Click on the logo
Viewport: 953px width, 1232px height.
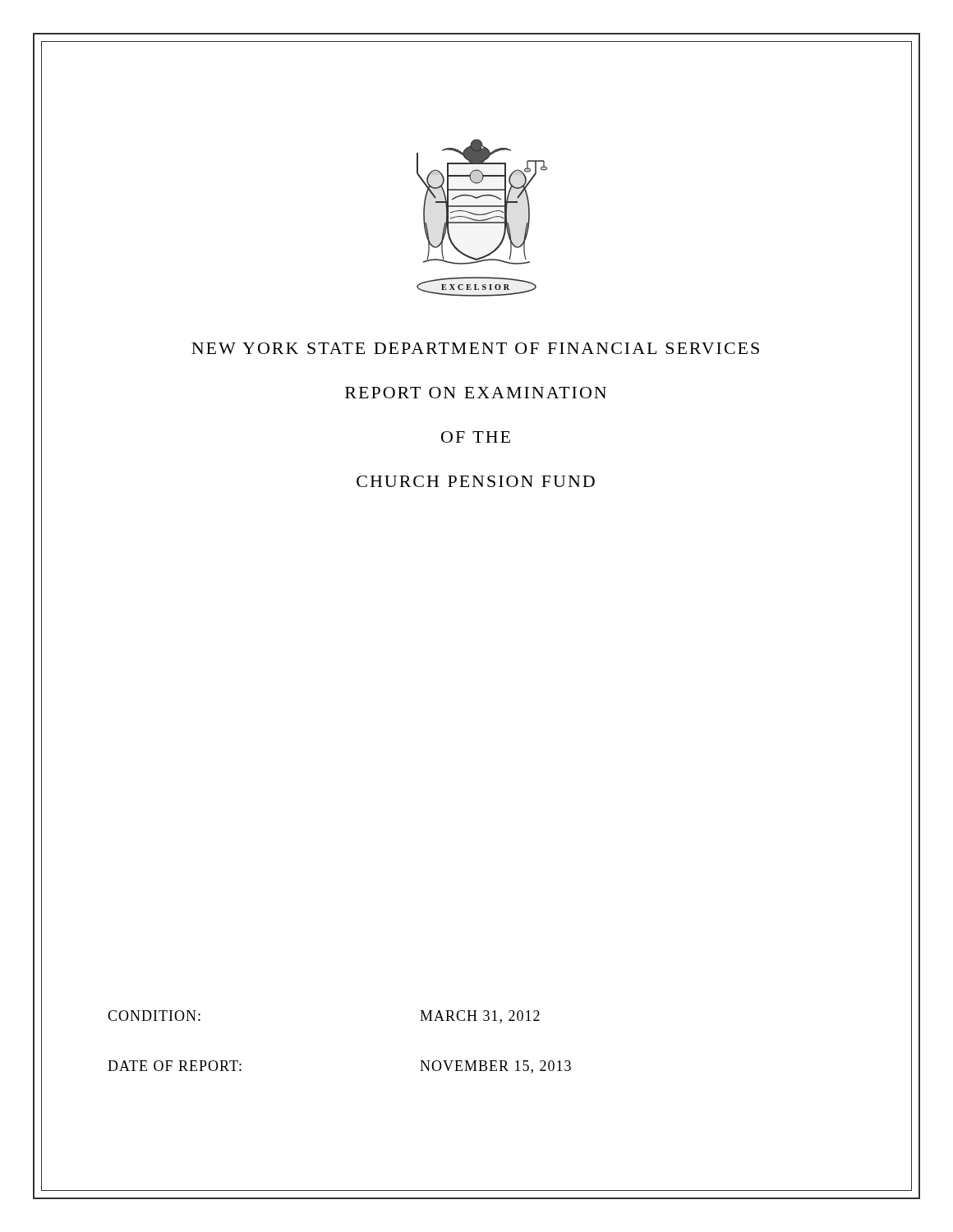[476, 202]
